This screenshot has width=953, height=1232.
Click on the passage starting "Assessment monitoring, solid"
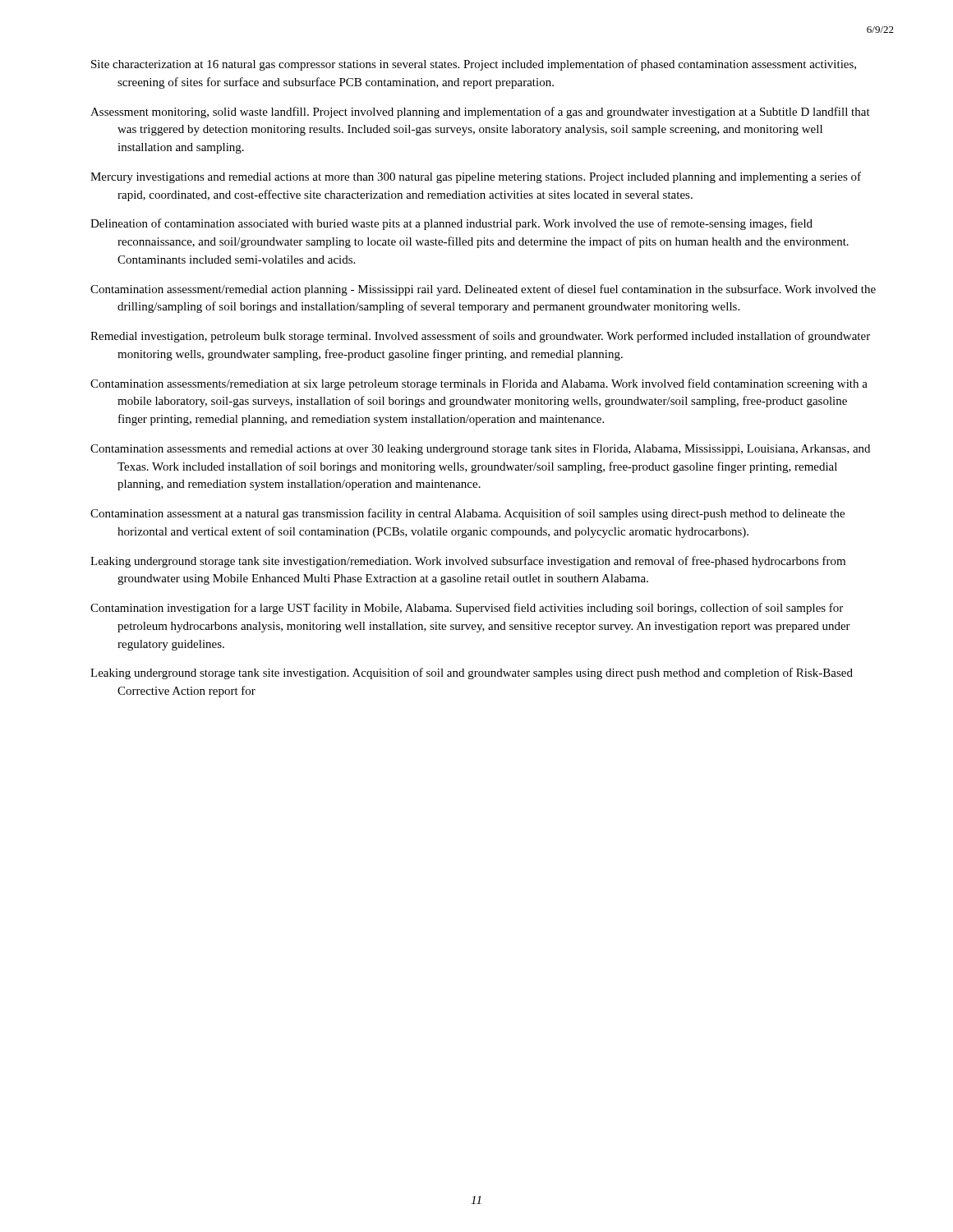(485, 130)
